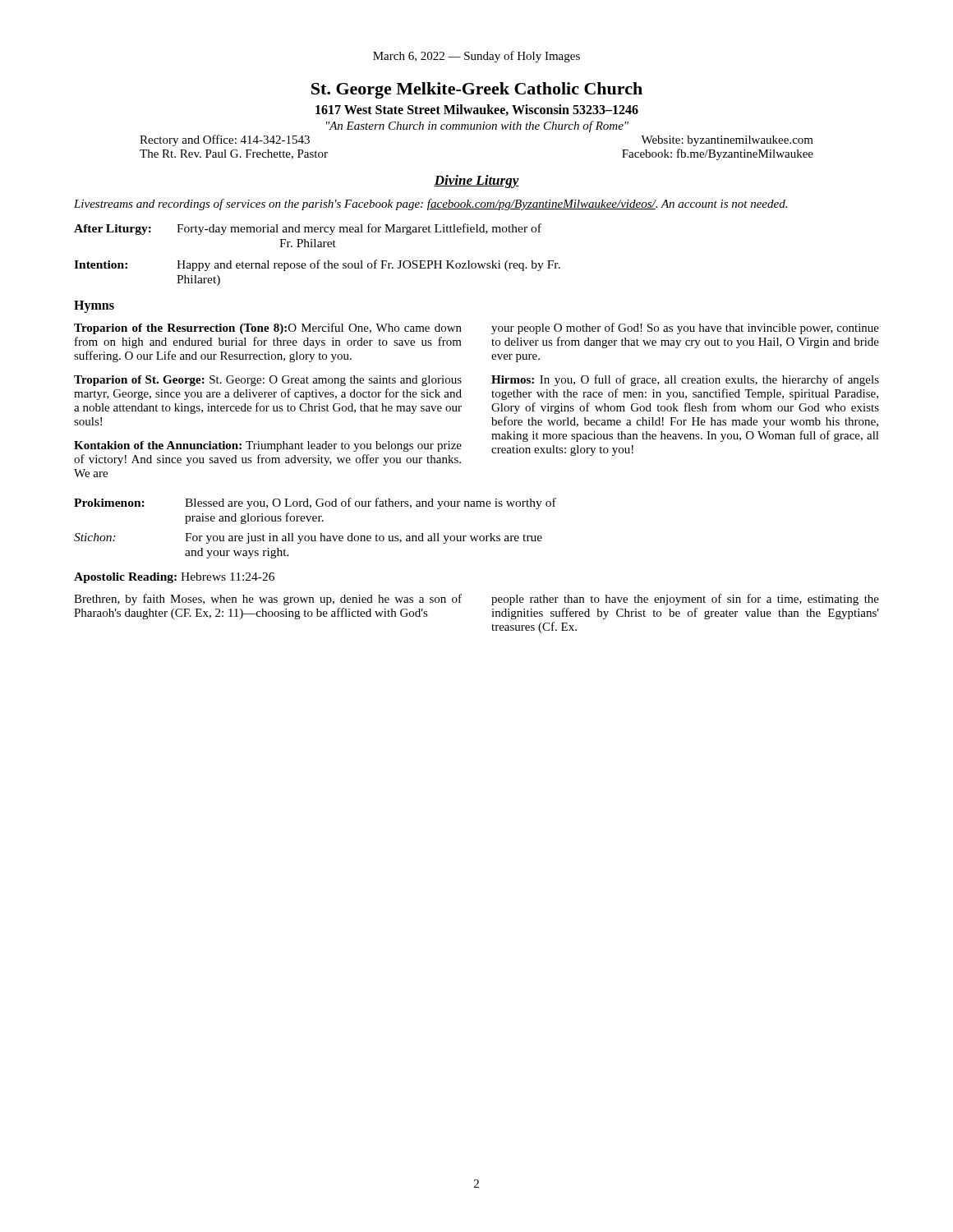Select the region starting ""An Eastern Church in communion with the"
The height and width of the screenshot is (1232, 953).
pos(476,140)
